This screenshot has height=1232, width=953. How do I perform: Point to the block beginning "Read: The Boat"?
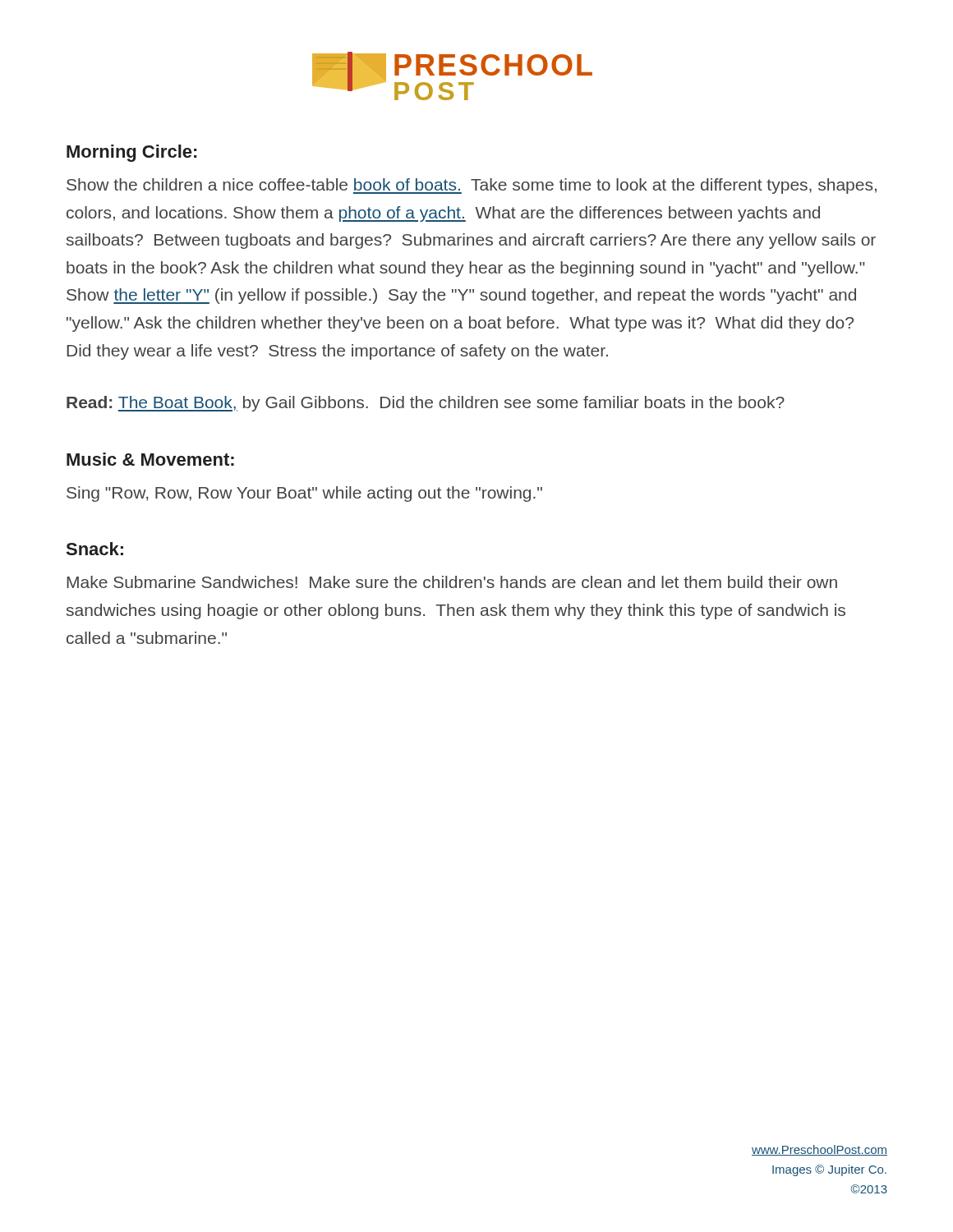pyautogui.click(x=425, y=402)
